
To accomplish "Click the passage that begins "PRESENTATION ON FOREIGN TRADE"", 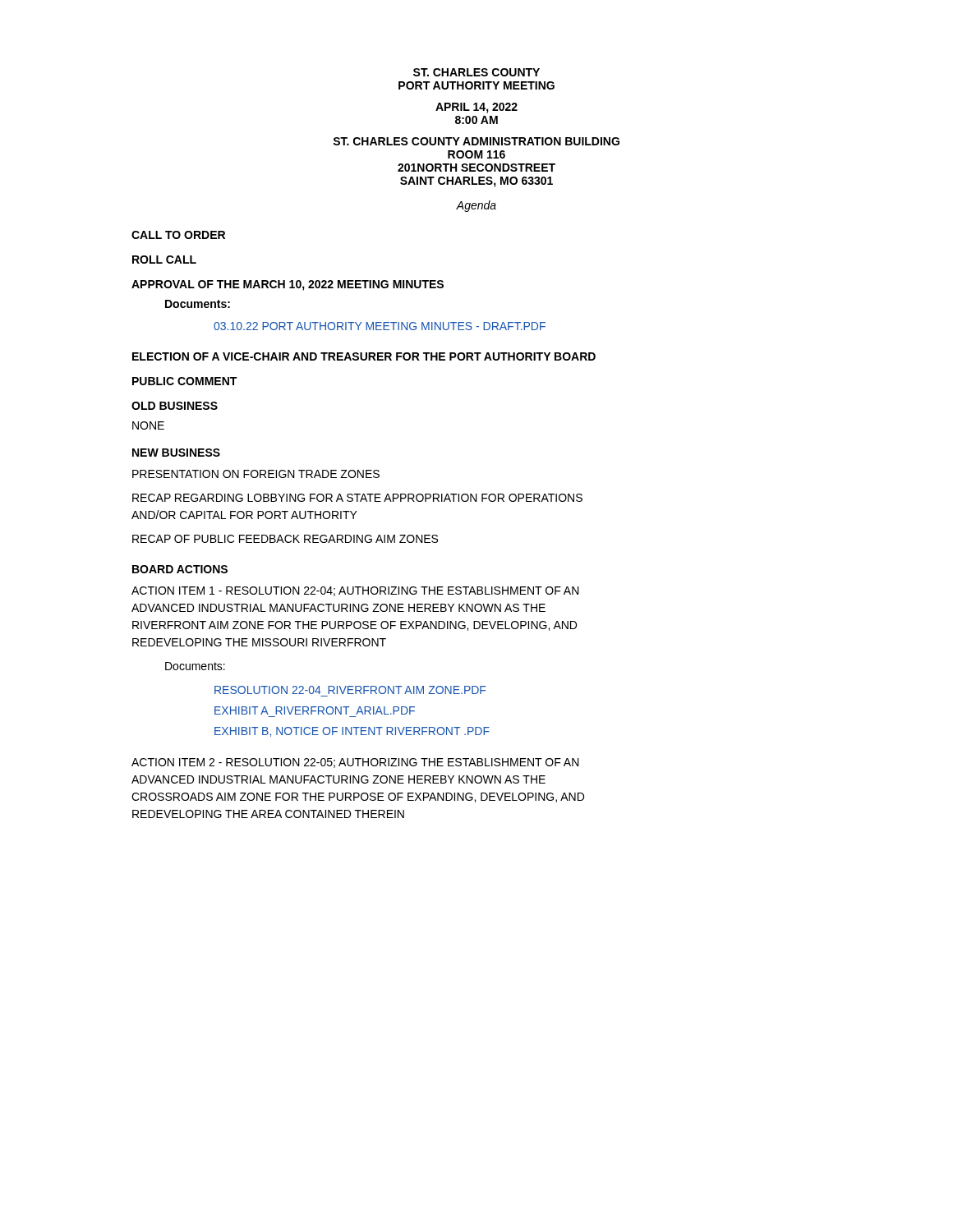I will (x=256, y=474).
